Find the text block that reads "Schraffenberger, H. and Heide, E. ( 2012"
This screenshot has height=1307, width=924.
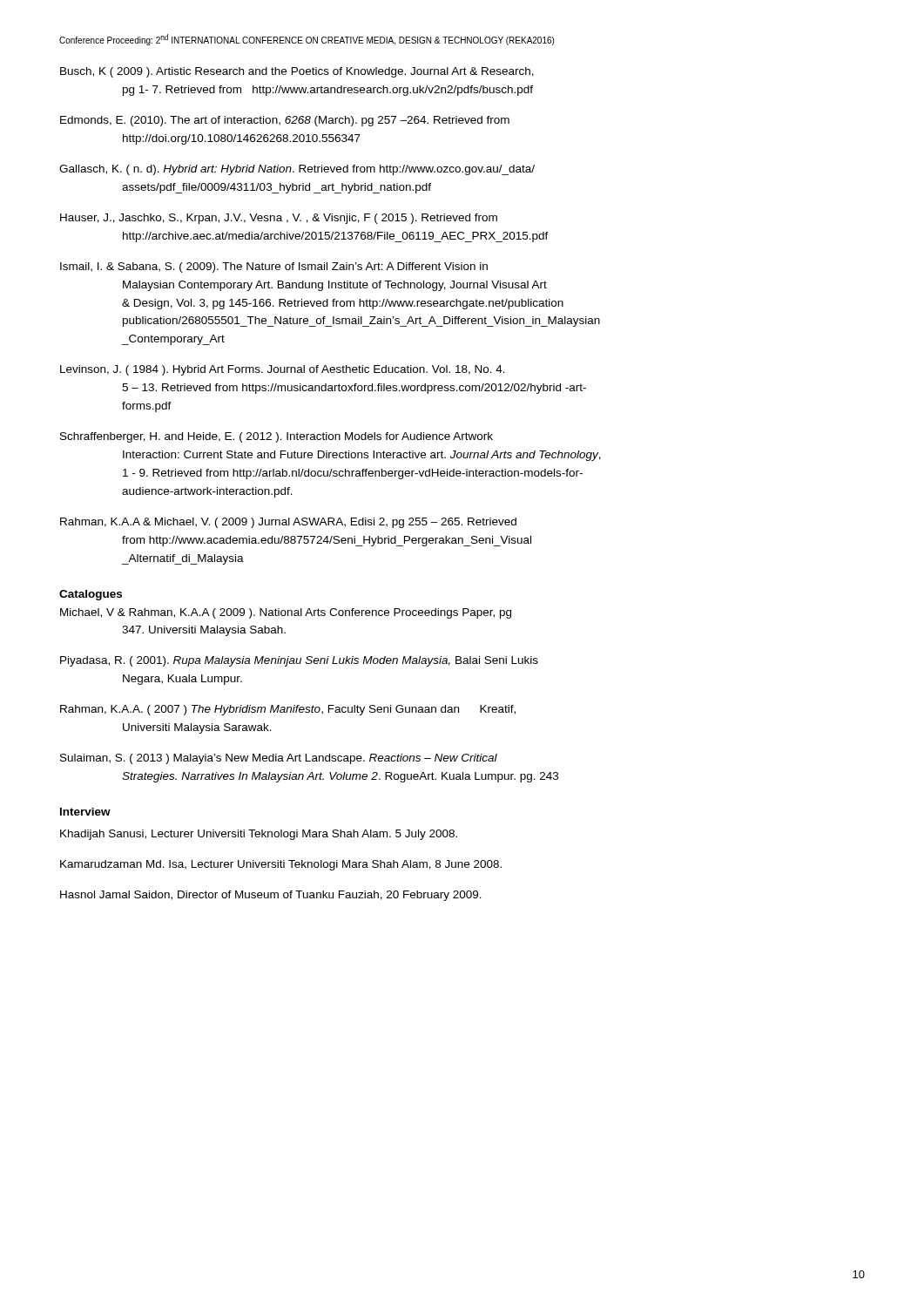pos(330,464)
